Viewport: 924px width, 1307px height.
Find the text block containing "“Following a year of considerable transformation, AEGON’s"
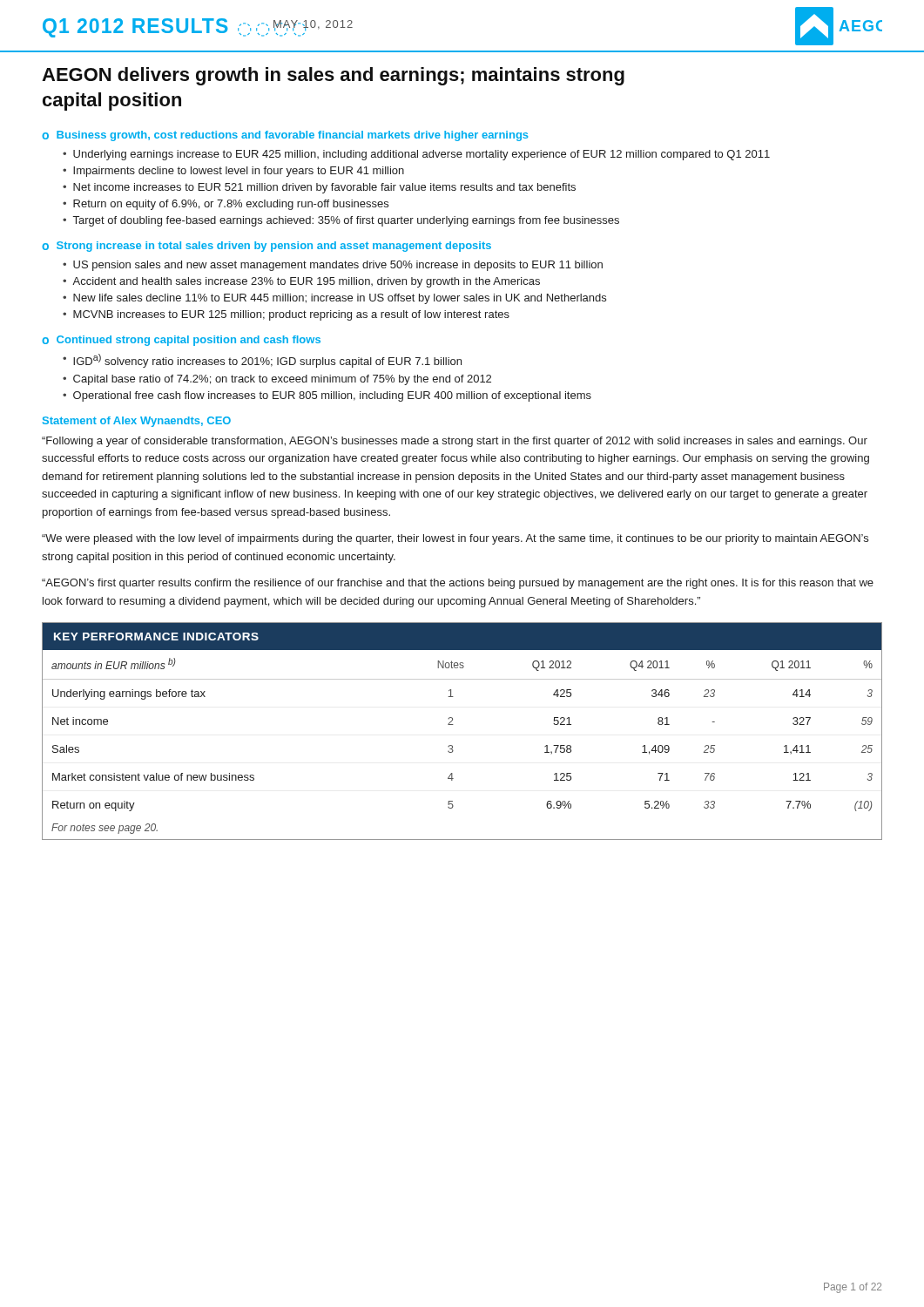tap(456, 476)
